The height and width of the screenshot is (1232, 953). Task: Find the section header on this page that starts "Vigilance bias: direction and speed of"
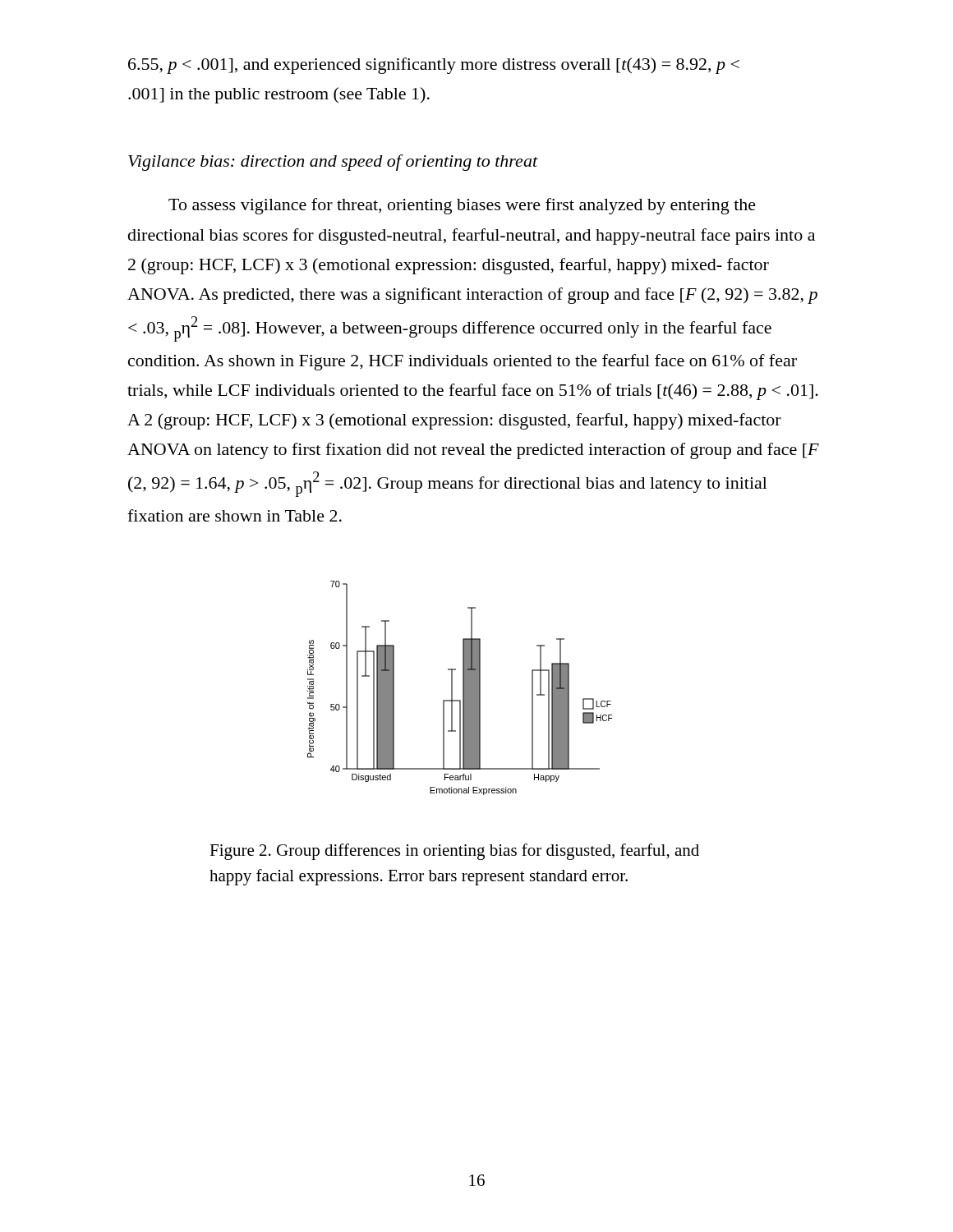pyautogui.click(x=332, y=160)
